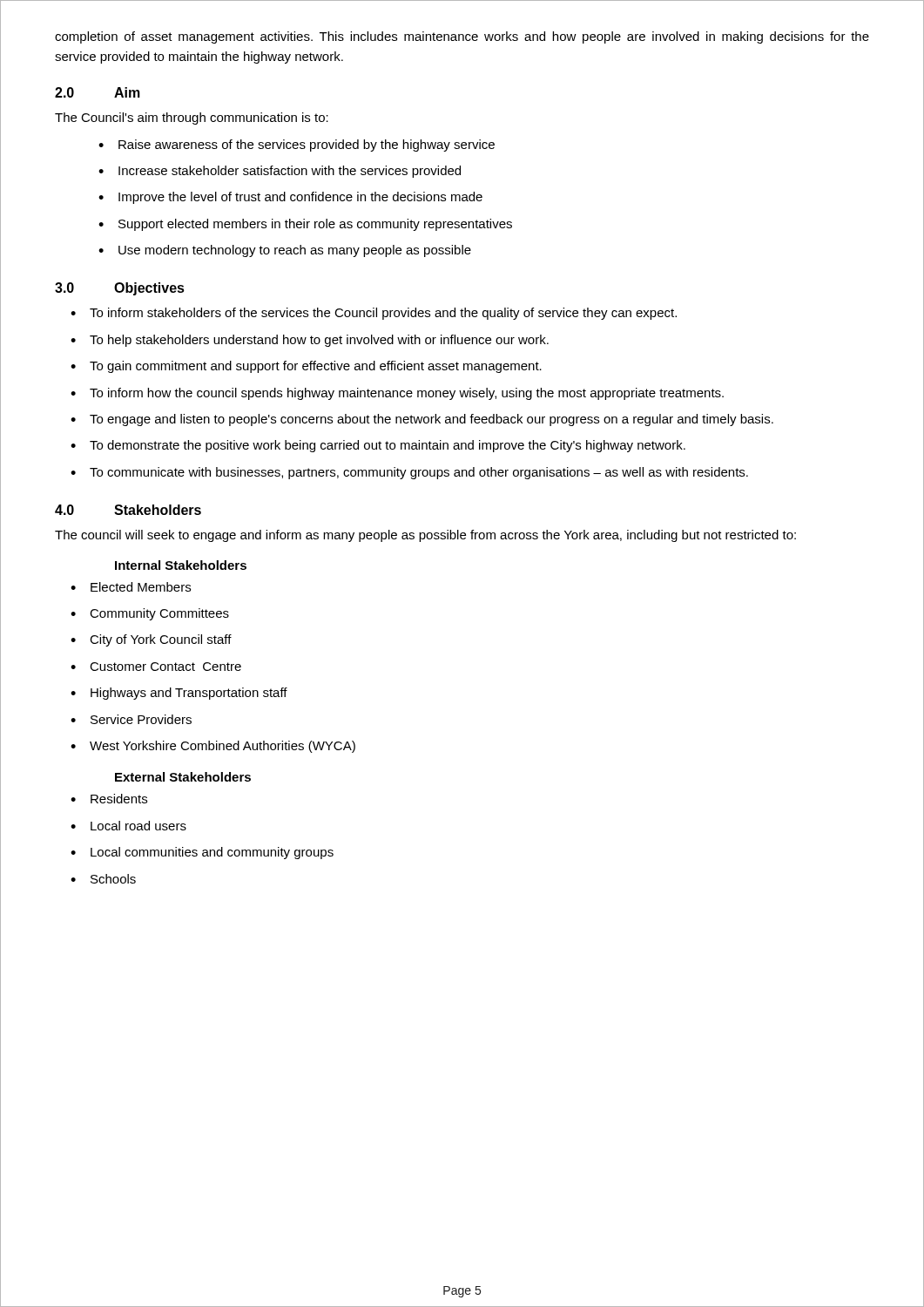Screen dimensions: 1307x924
Task: Select the section header with the text "4.0 Stakeholders"
Action: (128, 511)
